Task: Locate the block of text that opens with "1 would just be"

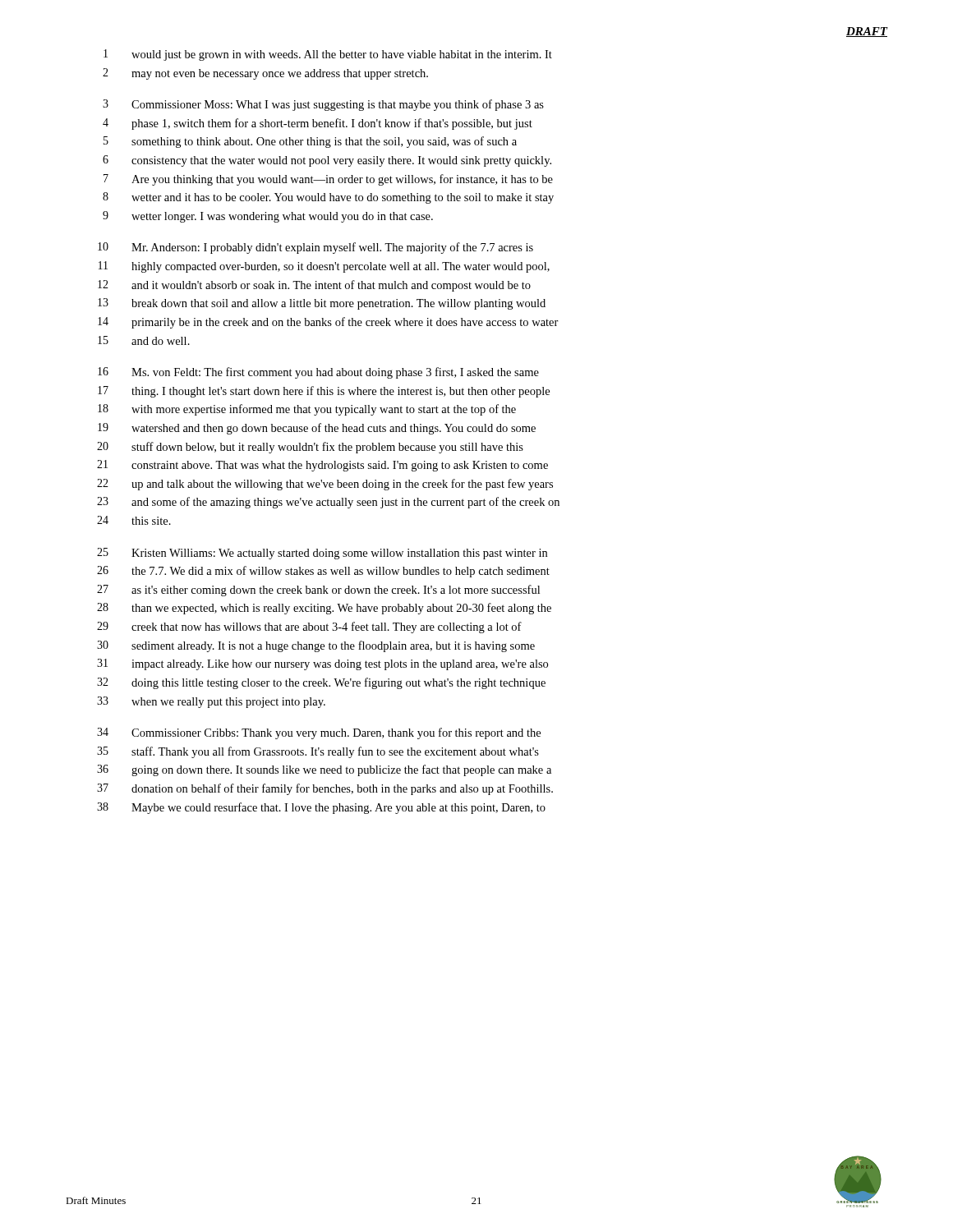Action: point(476,64)
